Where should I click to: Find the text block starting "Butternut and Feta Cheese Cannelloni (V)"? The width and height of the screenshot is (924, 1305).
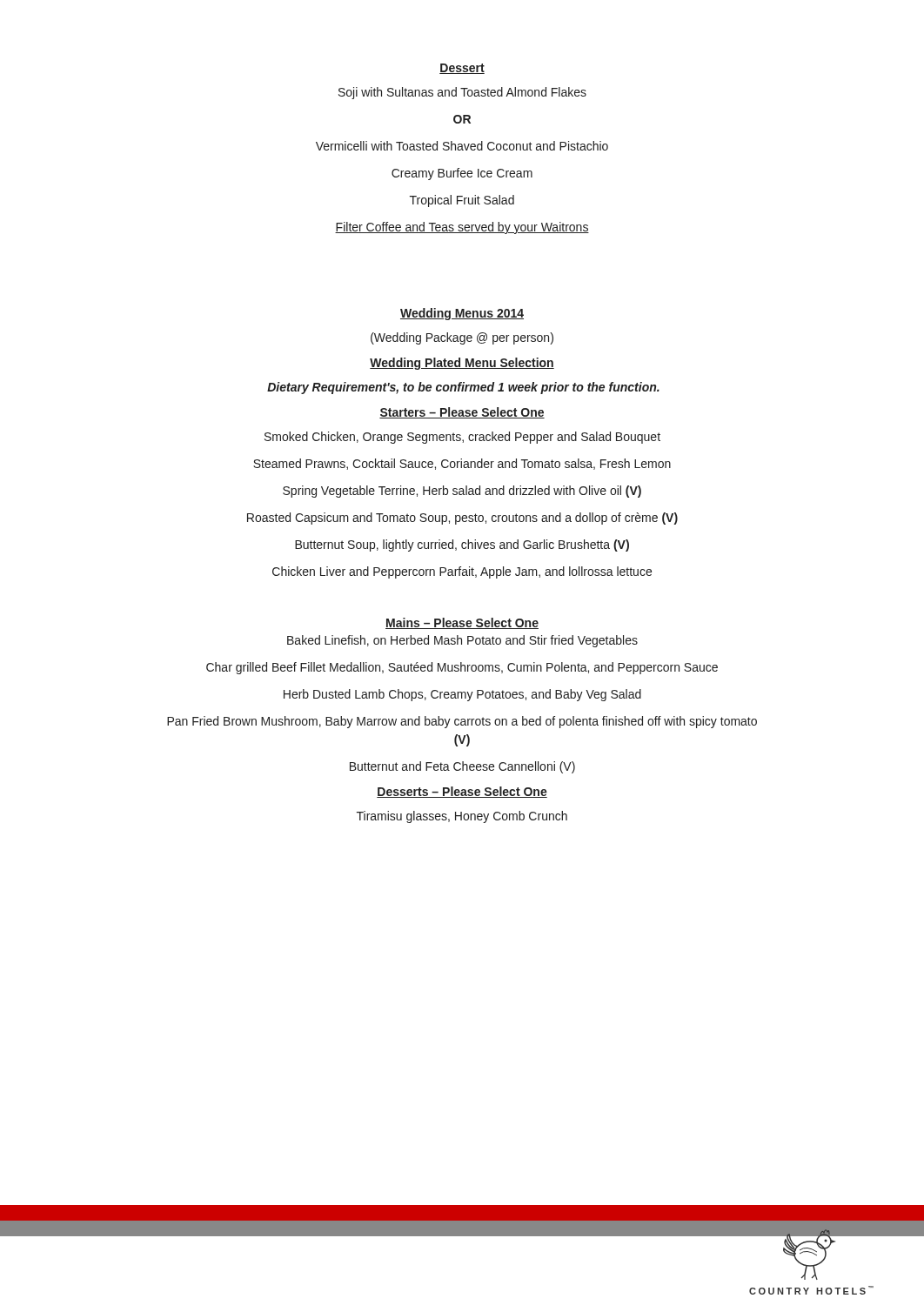point(462,766)
